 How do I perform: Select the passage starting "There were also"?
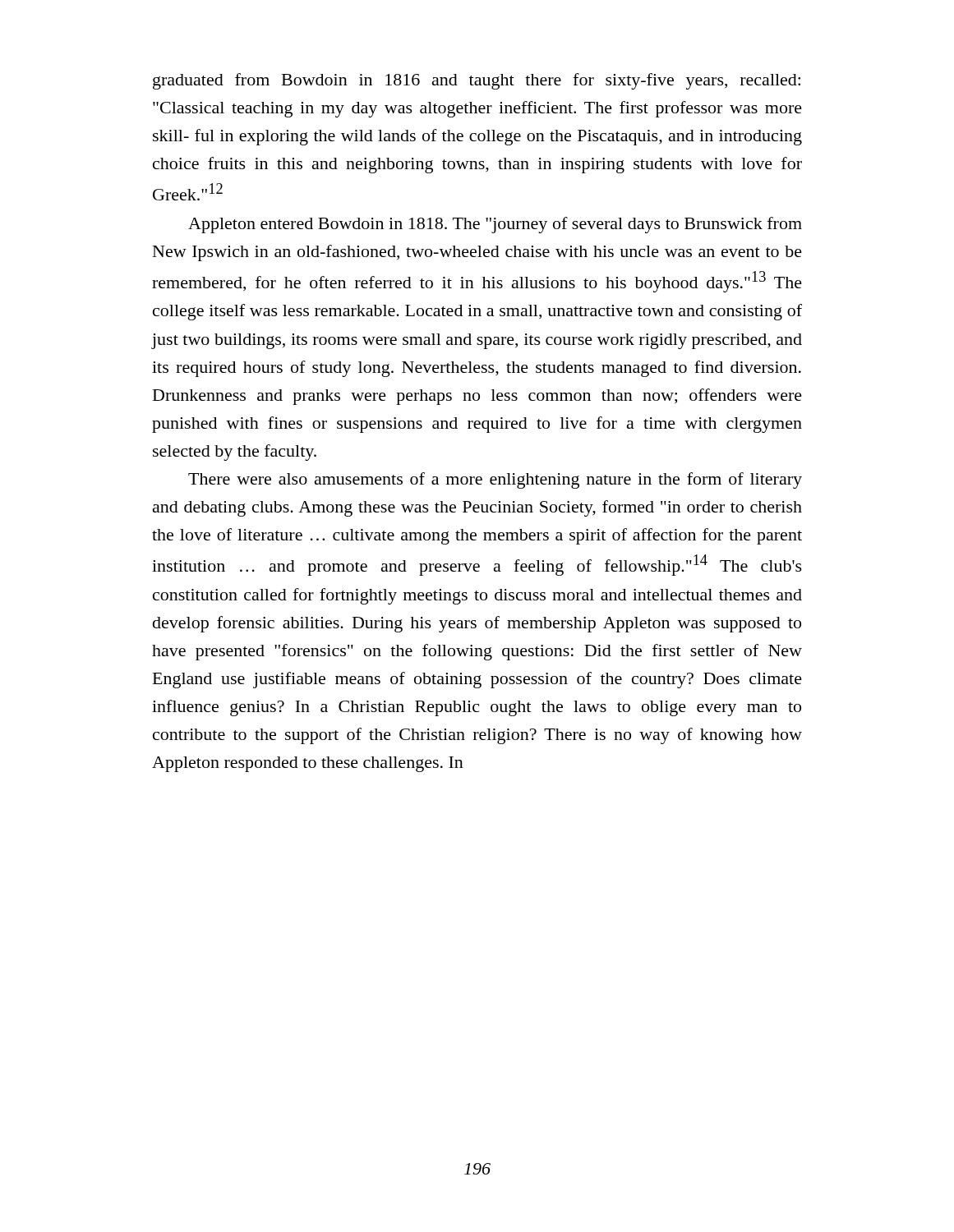(477, 621)
